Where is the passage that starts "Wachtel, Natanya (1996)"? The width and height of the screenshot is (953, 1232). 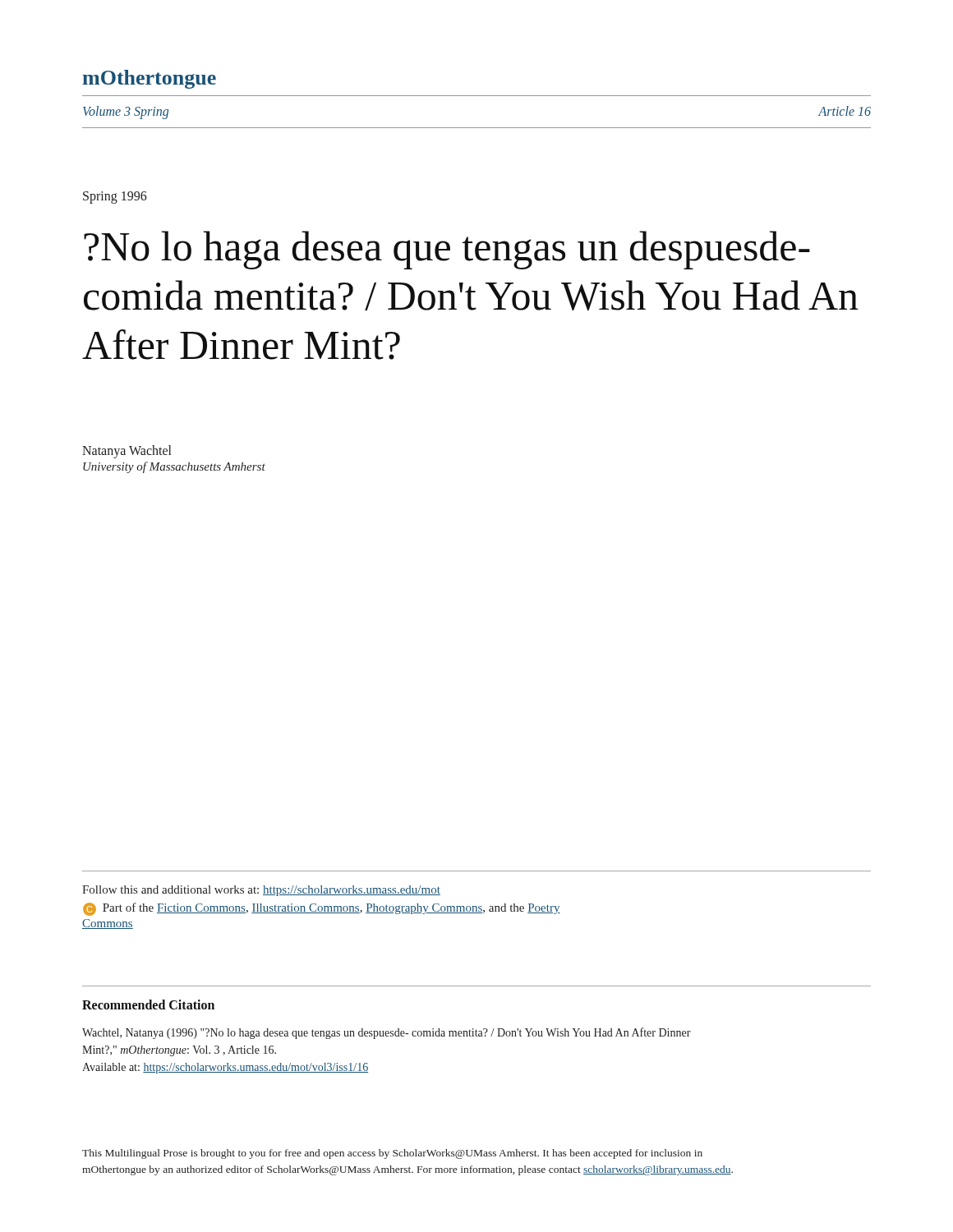click(387, 1033)
